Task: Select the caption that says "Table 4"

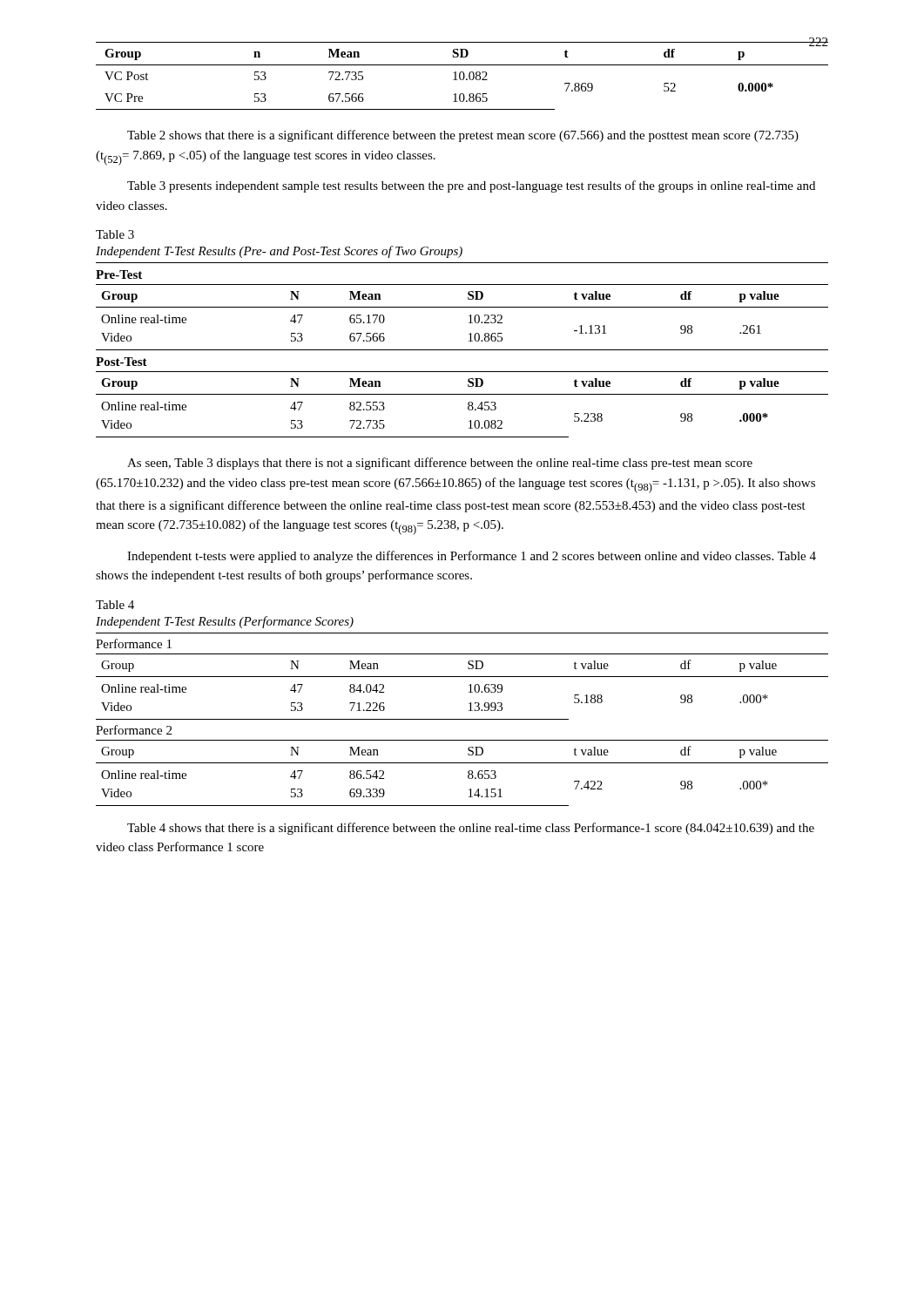Action: pyautogui.click(x=115, y=604)
